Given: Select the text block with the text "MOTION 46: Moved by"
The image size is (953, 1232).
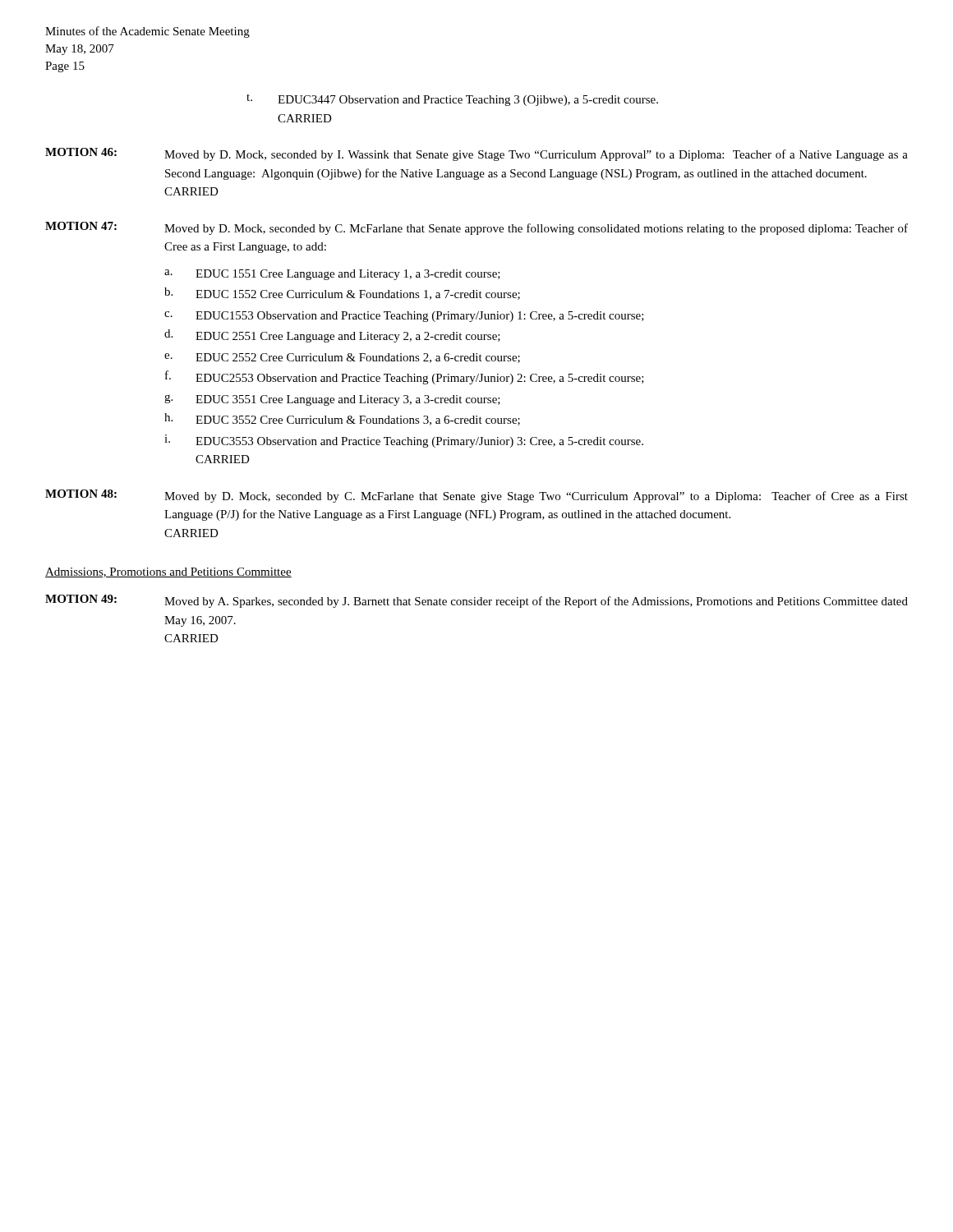Looking at the screenshot, I should [476, 173].
